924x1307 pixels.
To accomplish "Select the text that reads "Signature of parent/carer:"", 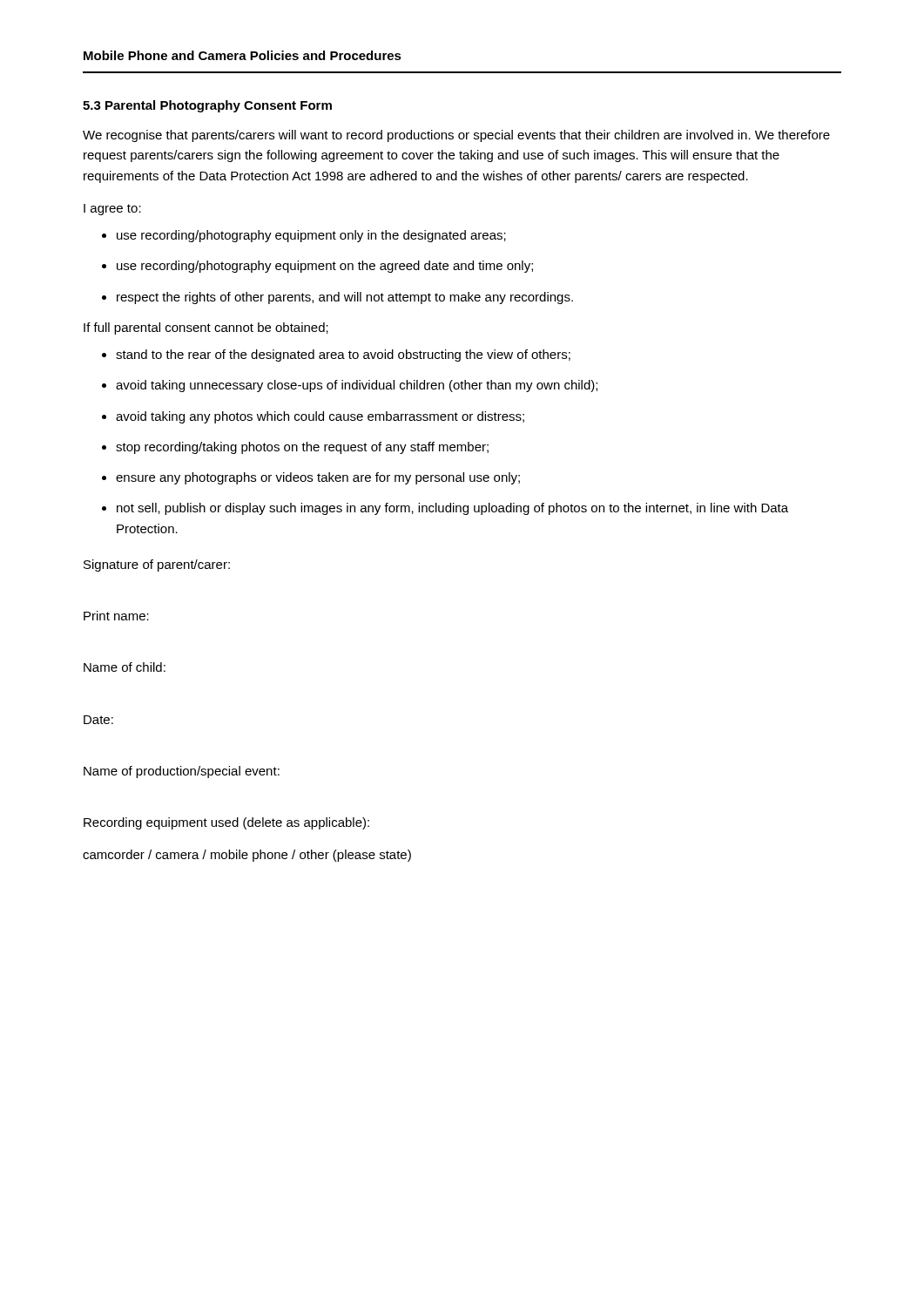I will (x=157, y=564).
